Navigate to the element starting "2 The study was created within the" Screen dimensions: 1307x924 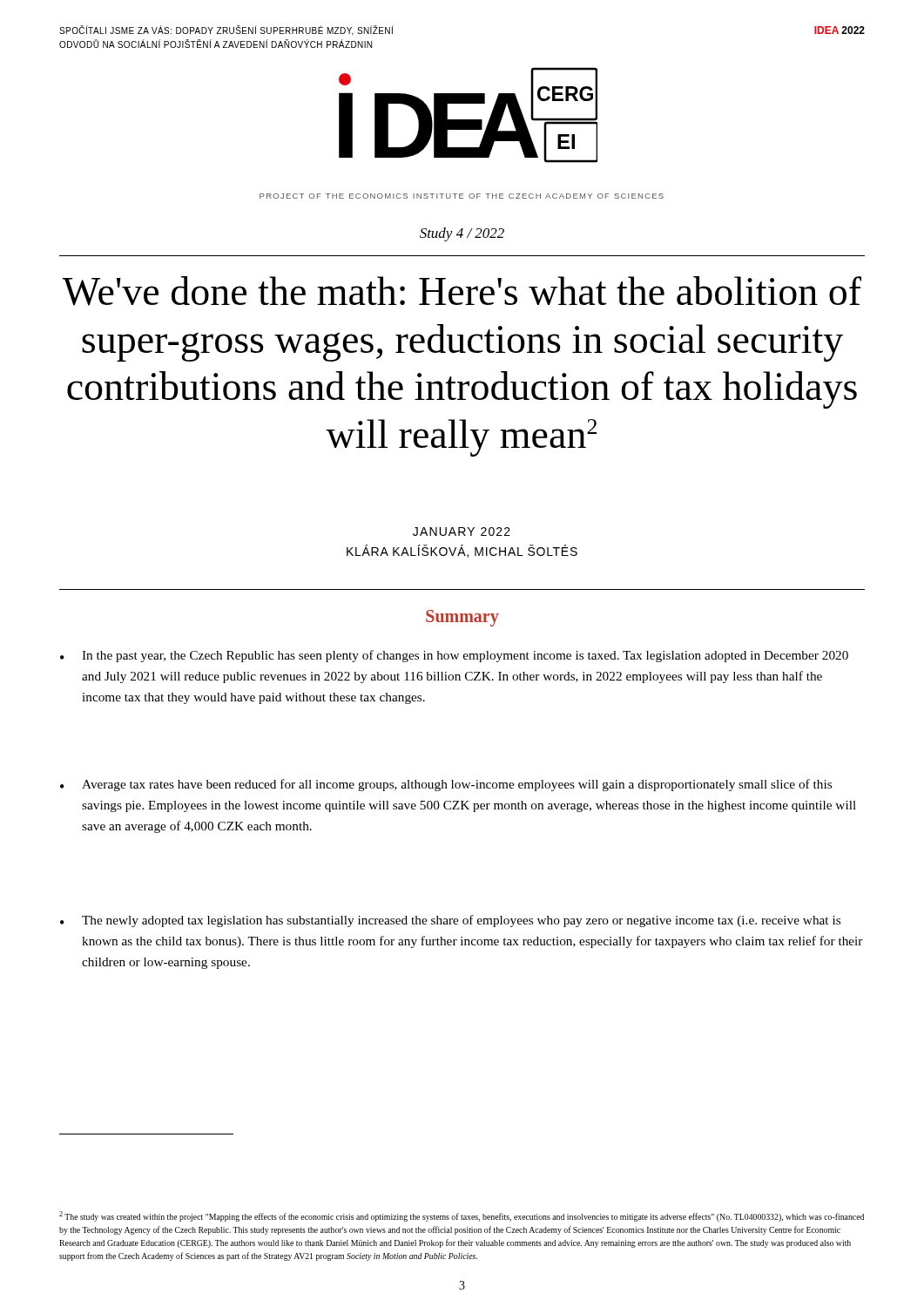point(462,1236)
